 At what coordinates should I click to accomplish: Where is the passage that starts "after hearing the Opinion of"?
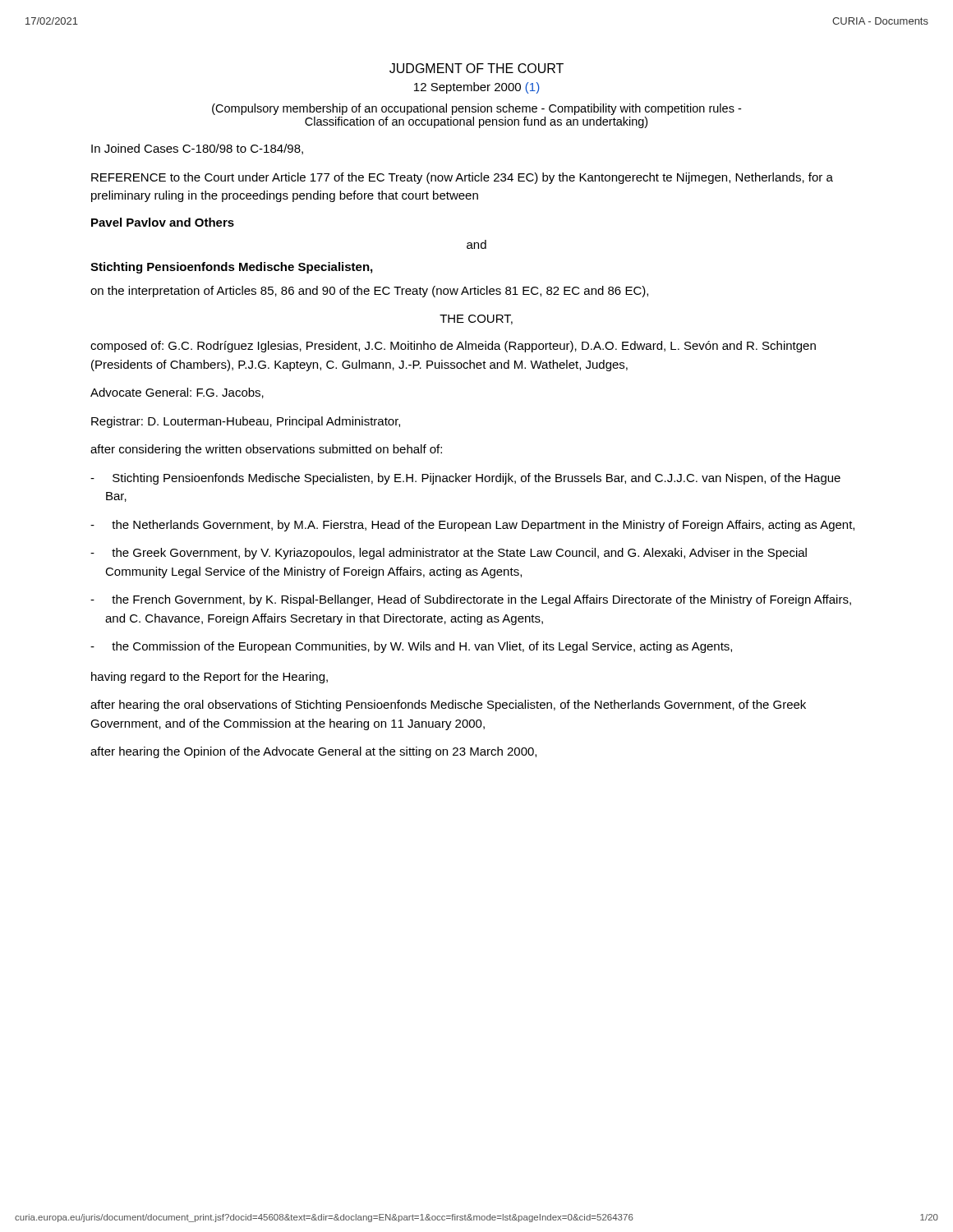314,751
